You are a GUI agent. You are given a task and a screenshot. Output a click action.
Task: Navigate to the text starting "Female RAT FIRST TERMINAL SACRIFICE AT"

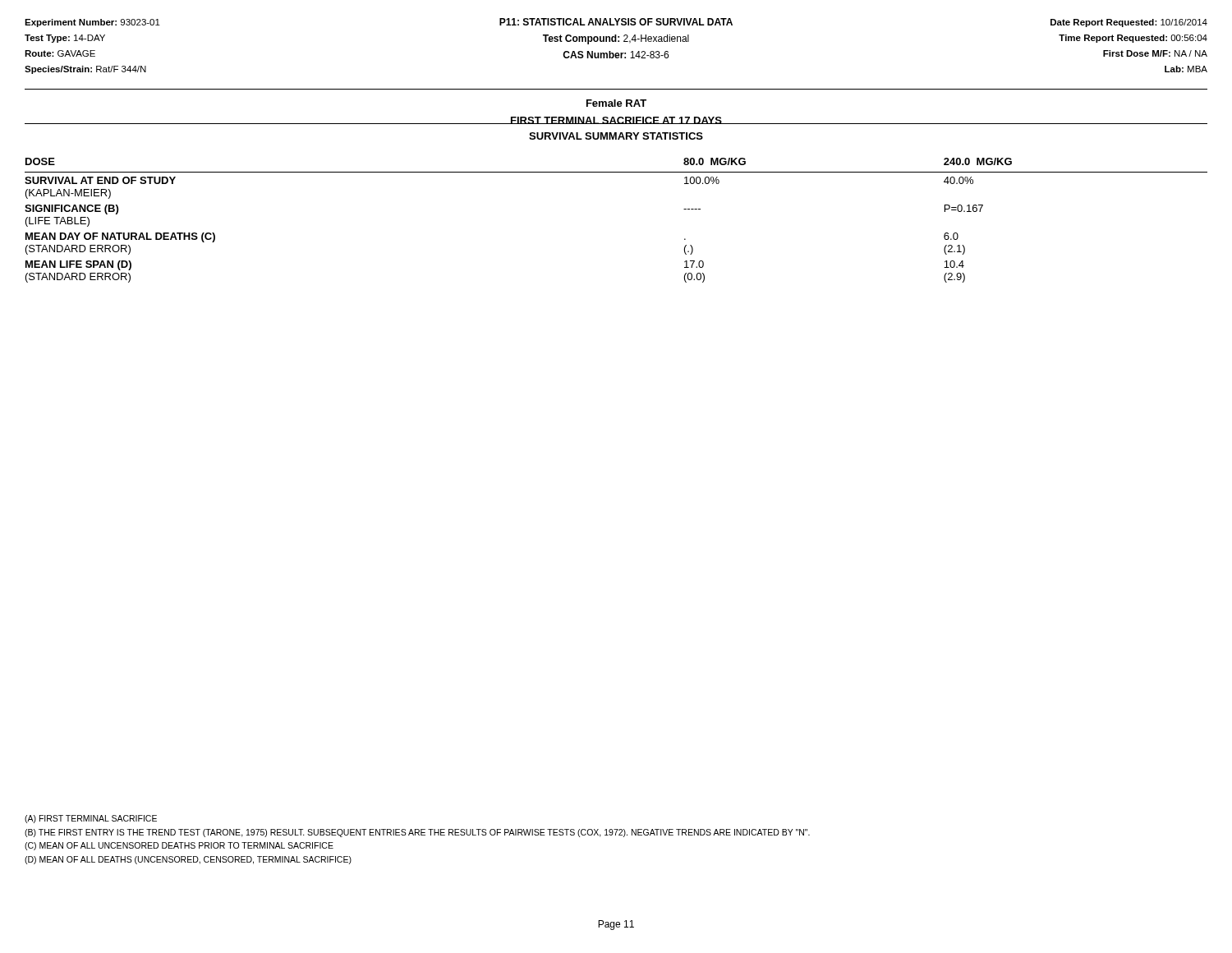point(616,112)
